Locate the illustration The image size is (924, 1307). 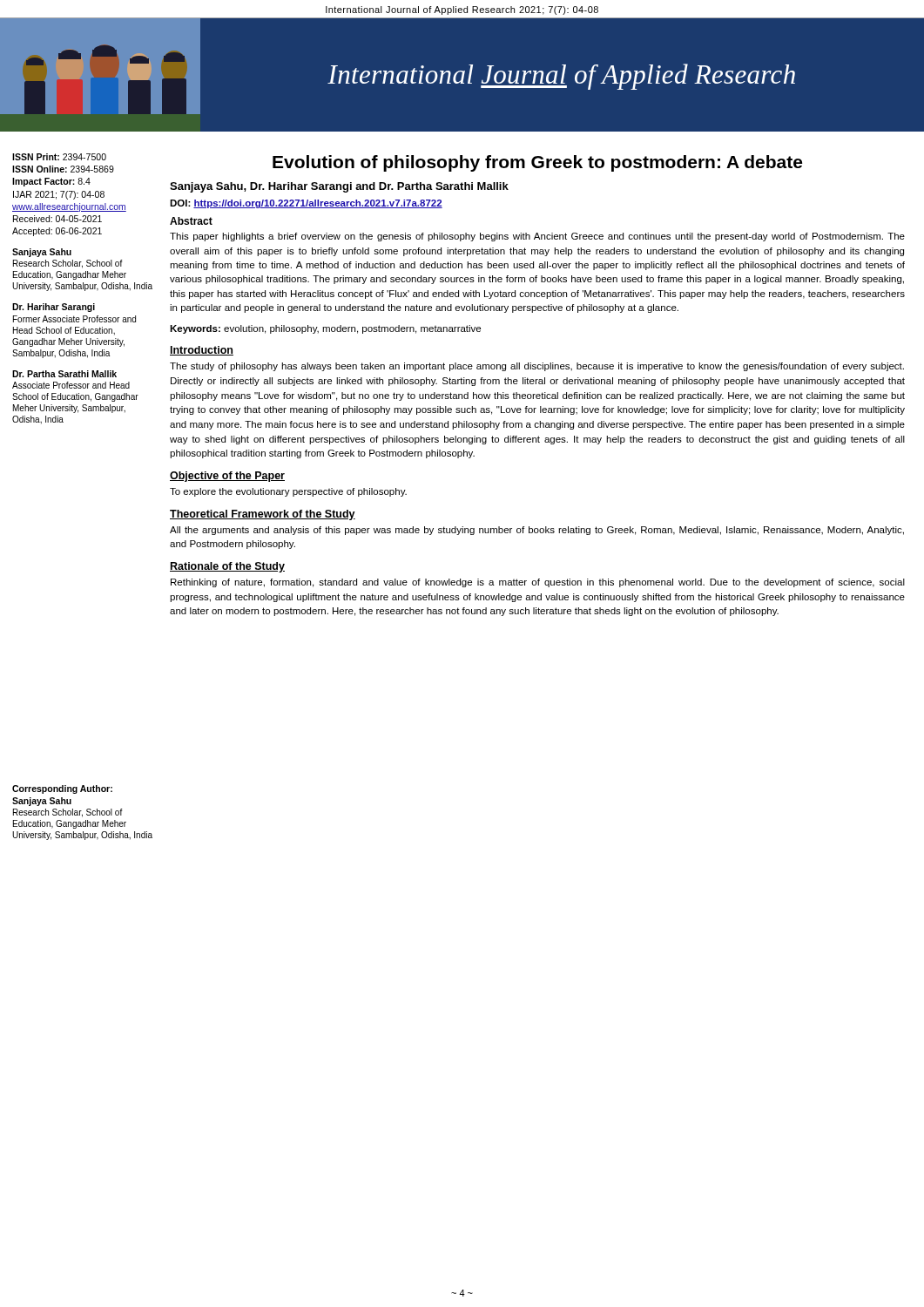coord(462,75)
